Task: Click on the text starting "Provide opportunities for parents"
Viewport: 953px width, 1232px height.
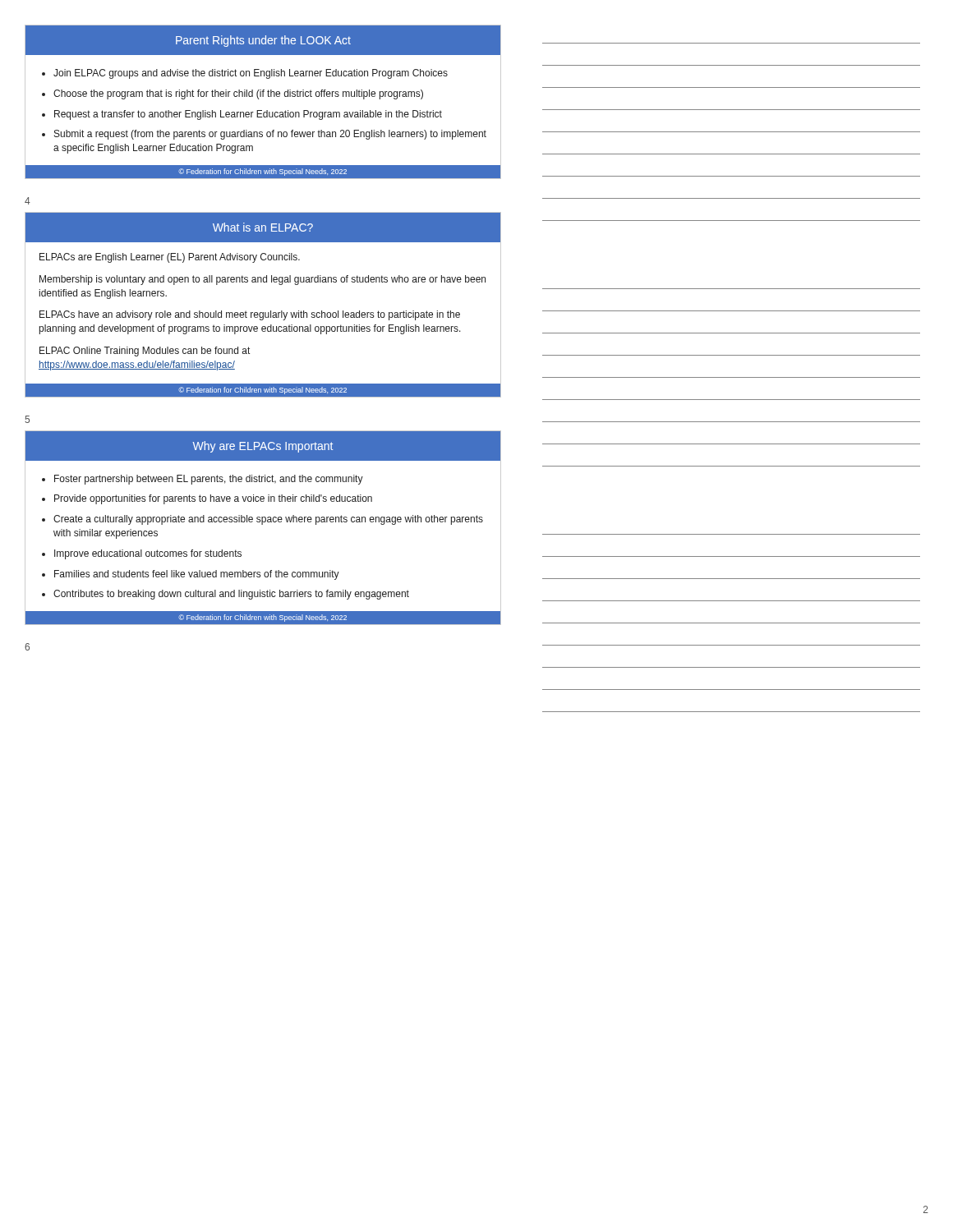Action: [213, 499]
